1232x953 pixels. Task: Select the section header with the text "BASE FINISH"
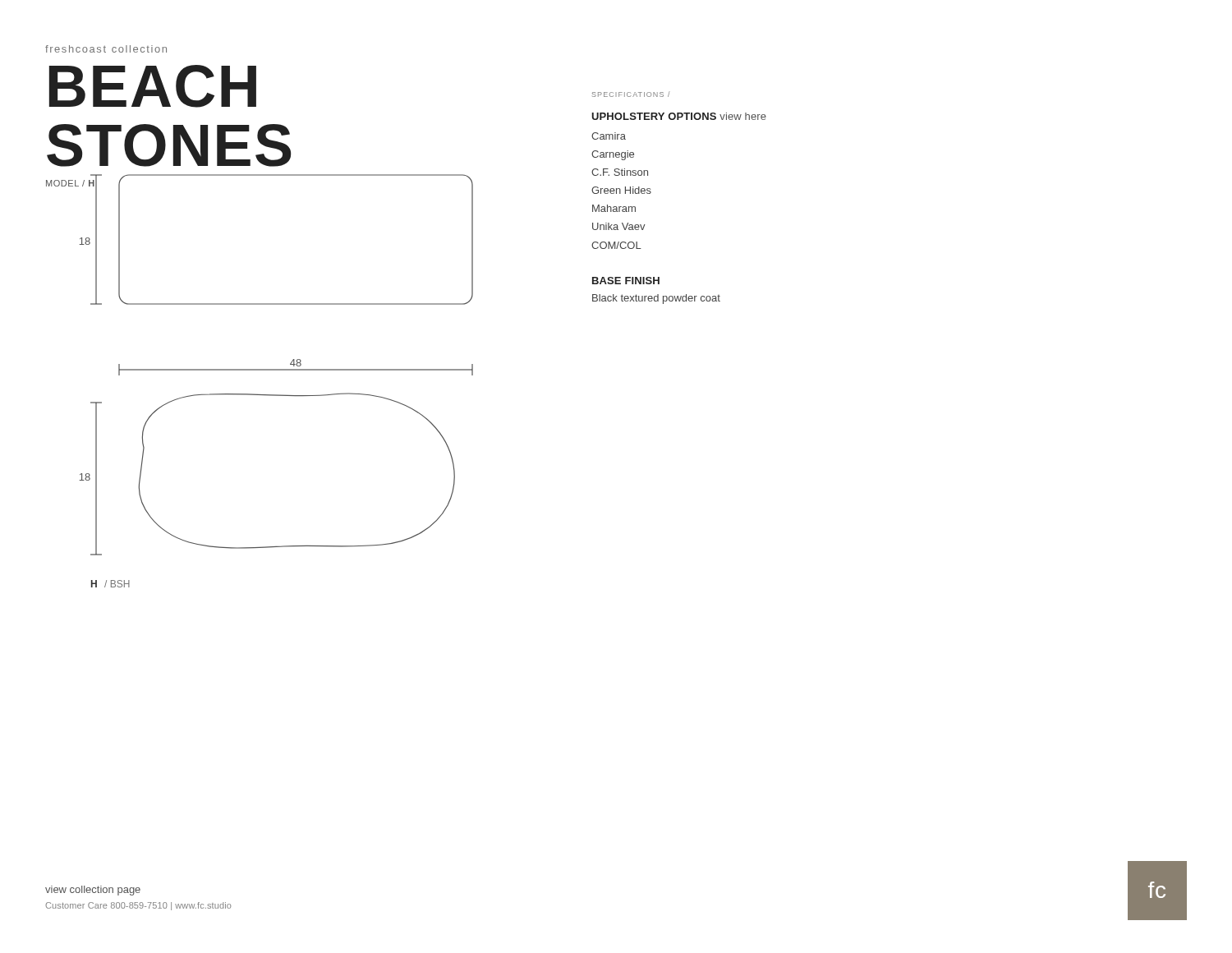click(x=626, y=280)
